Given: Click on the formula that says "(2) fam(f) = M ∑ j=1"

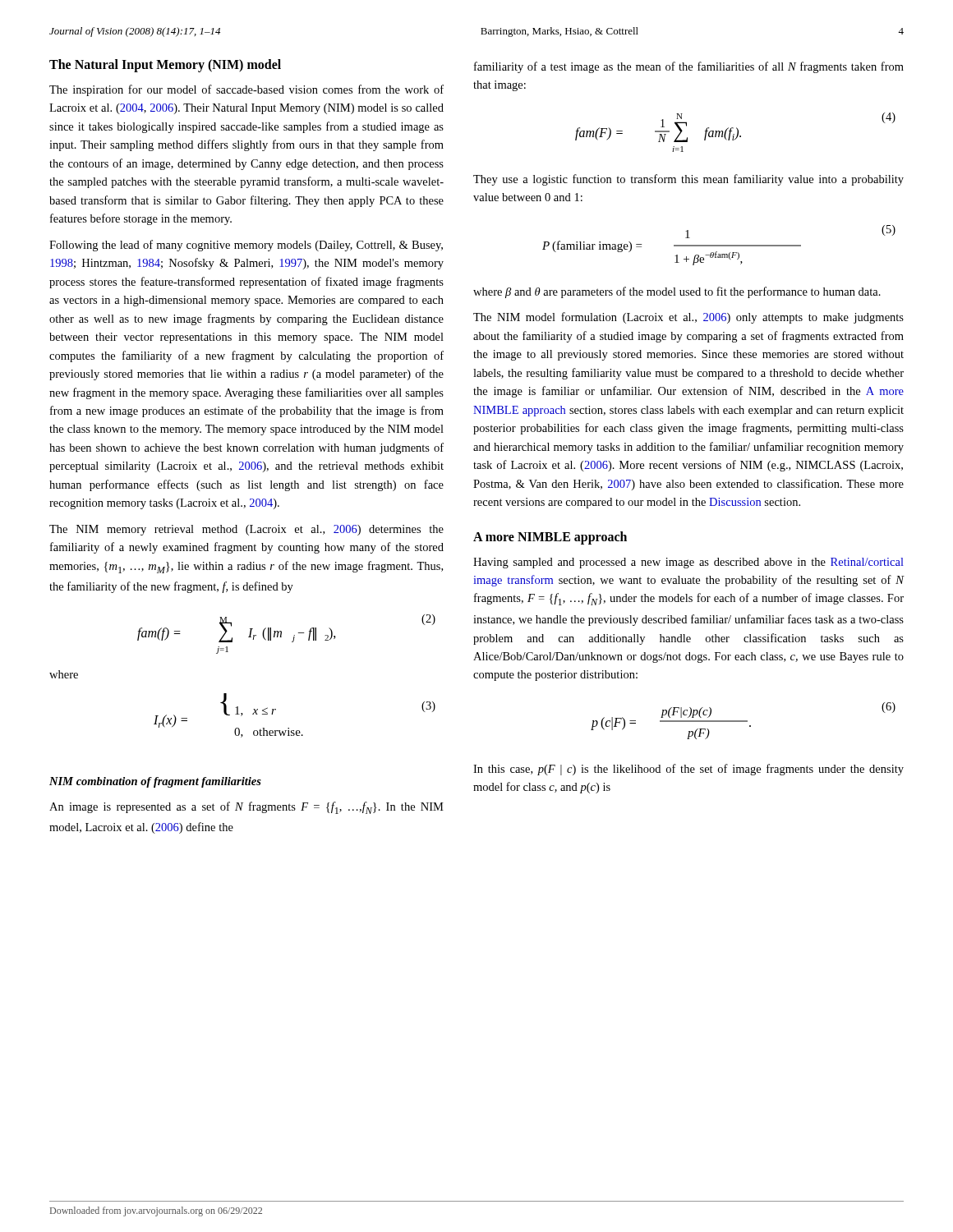Looking at the screenshot, I should (282, 631).
